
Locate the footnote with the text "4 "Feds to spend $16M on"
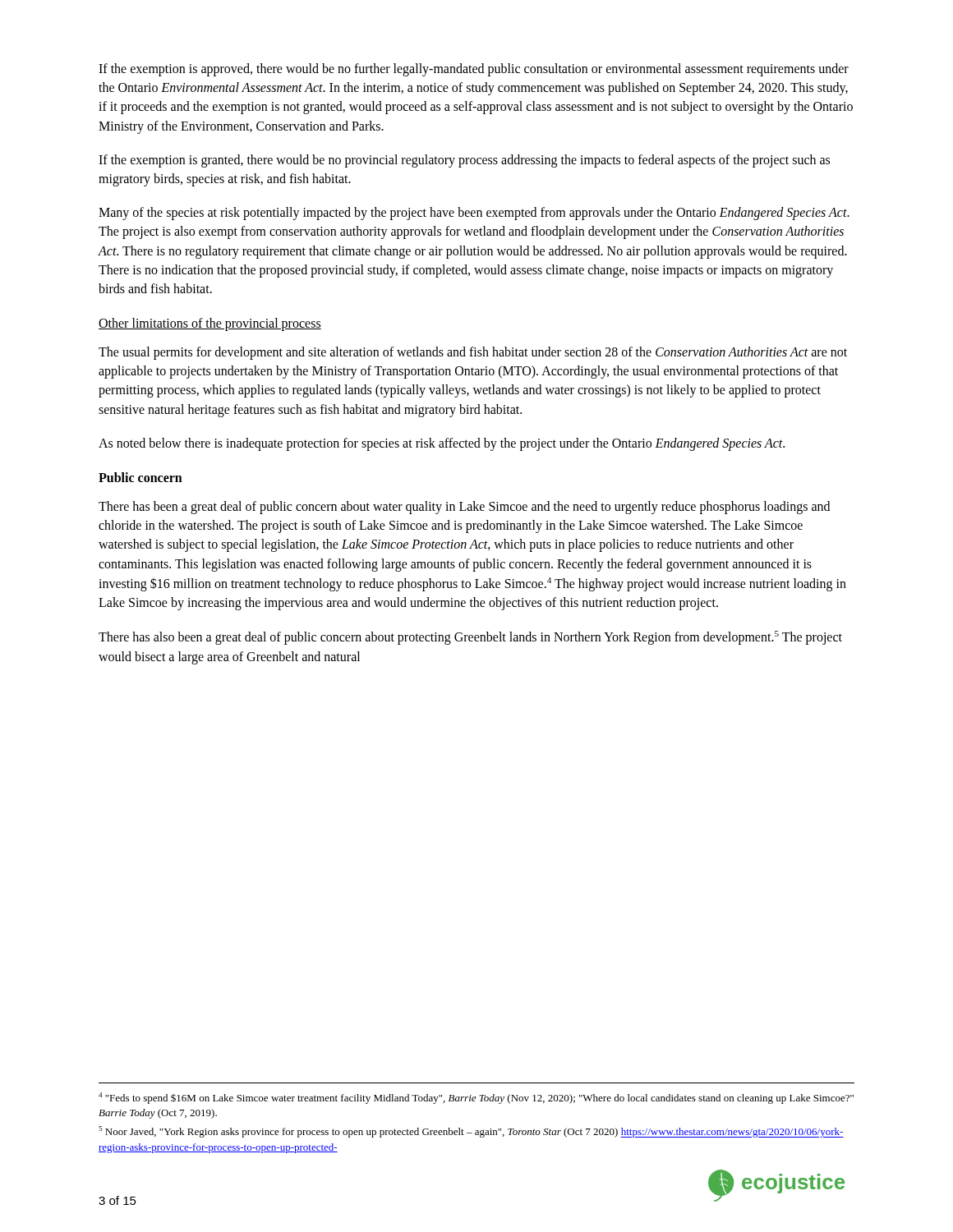tap(476, 1105)
